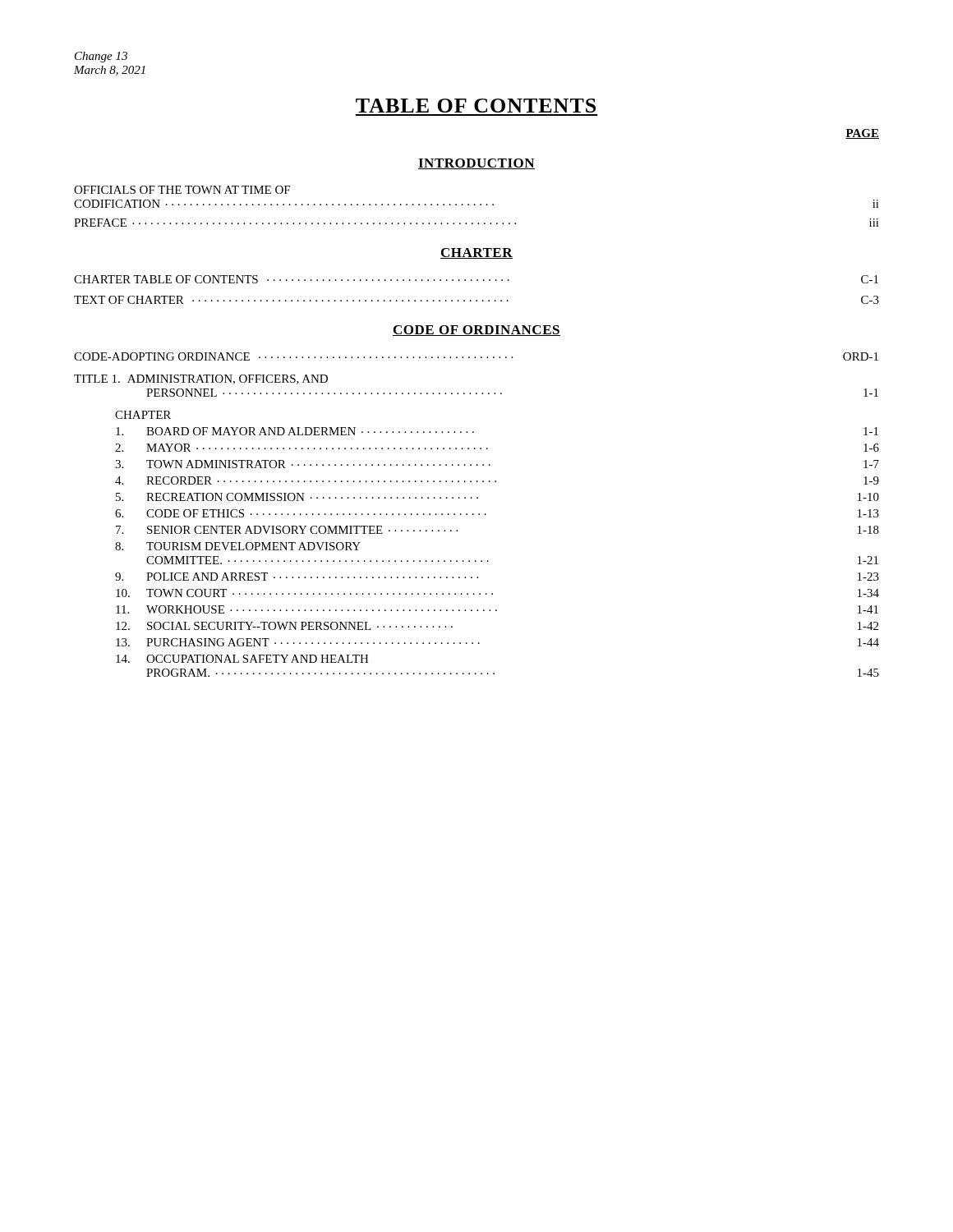Find the element starting "11. WORKHOUSE . . . . . ."
The width and height of the screenshot is (953, 1232).
point(497,610)
